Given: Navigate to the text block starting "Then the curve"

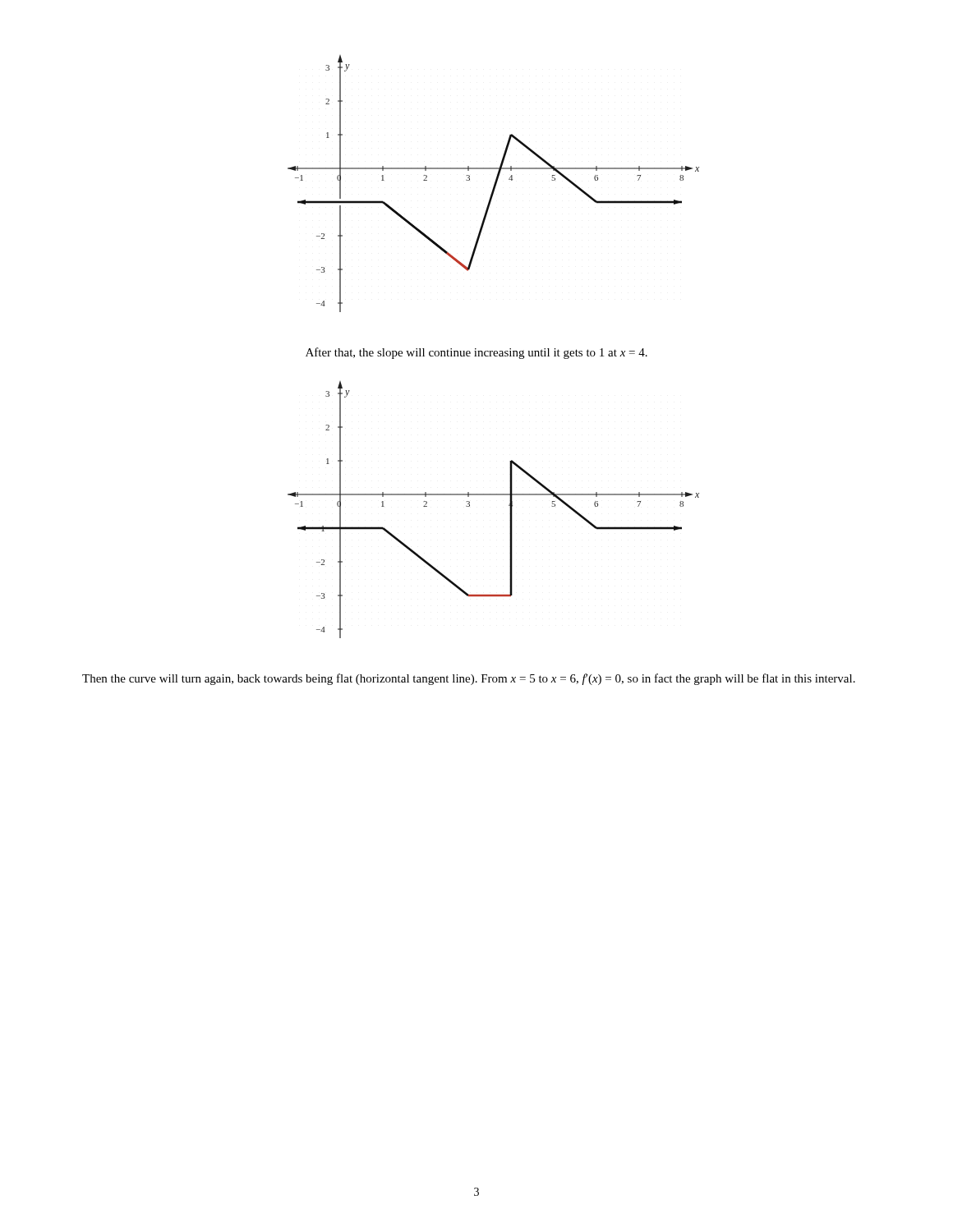Looking at the screenshot, I should click(x=469, y=678).
